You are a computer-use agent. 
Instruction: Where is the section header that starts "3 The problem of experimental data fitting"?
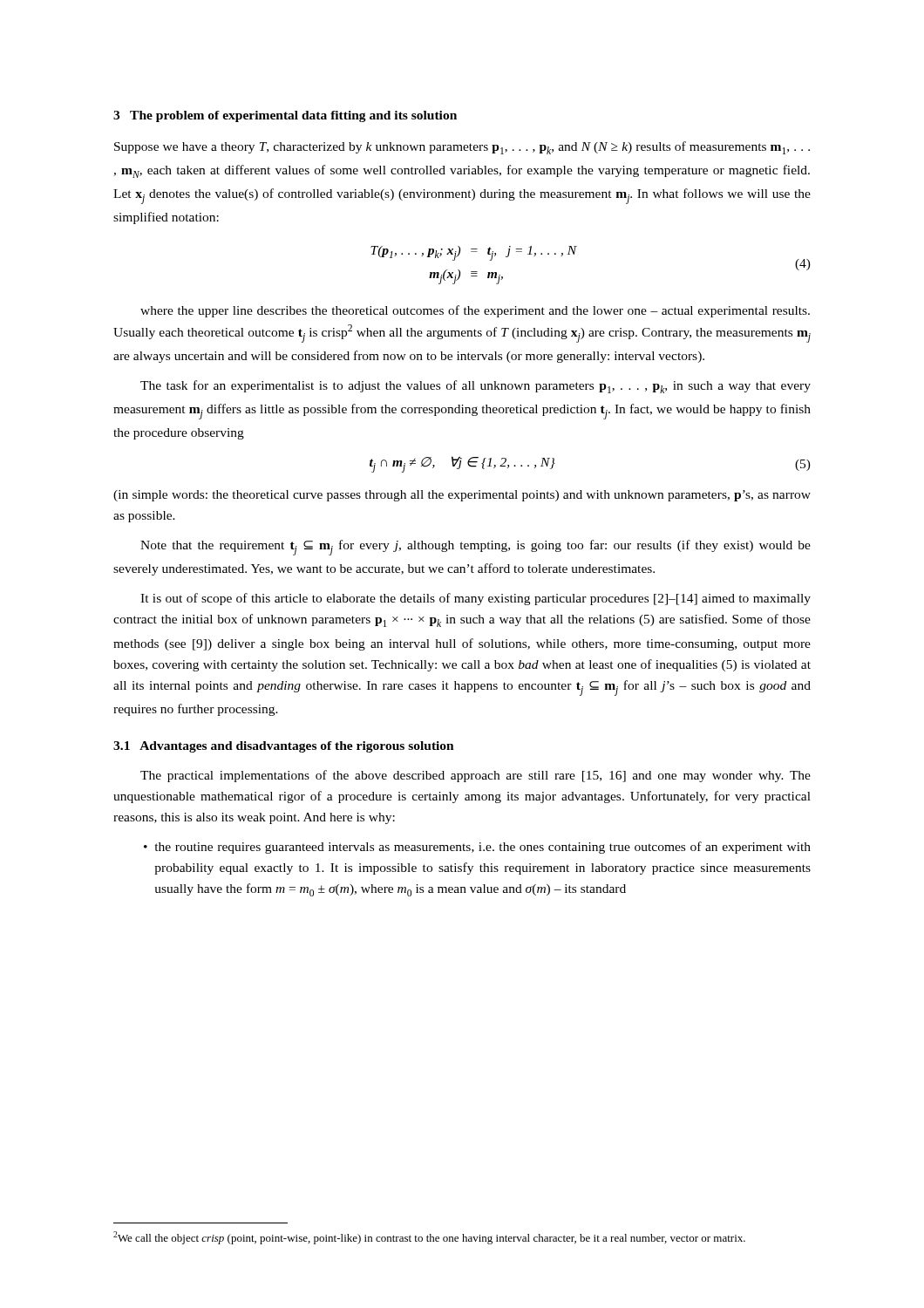click(285, 115)
